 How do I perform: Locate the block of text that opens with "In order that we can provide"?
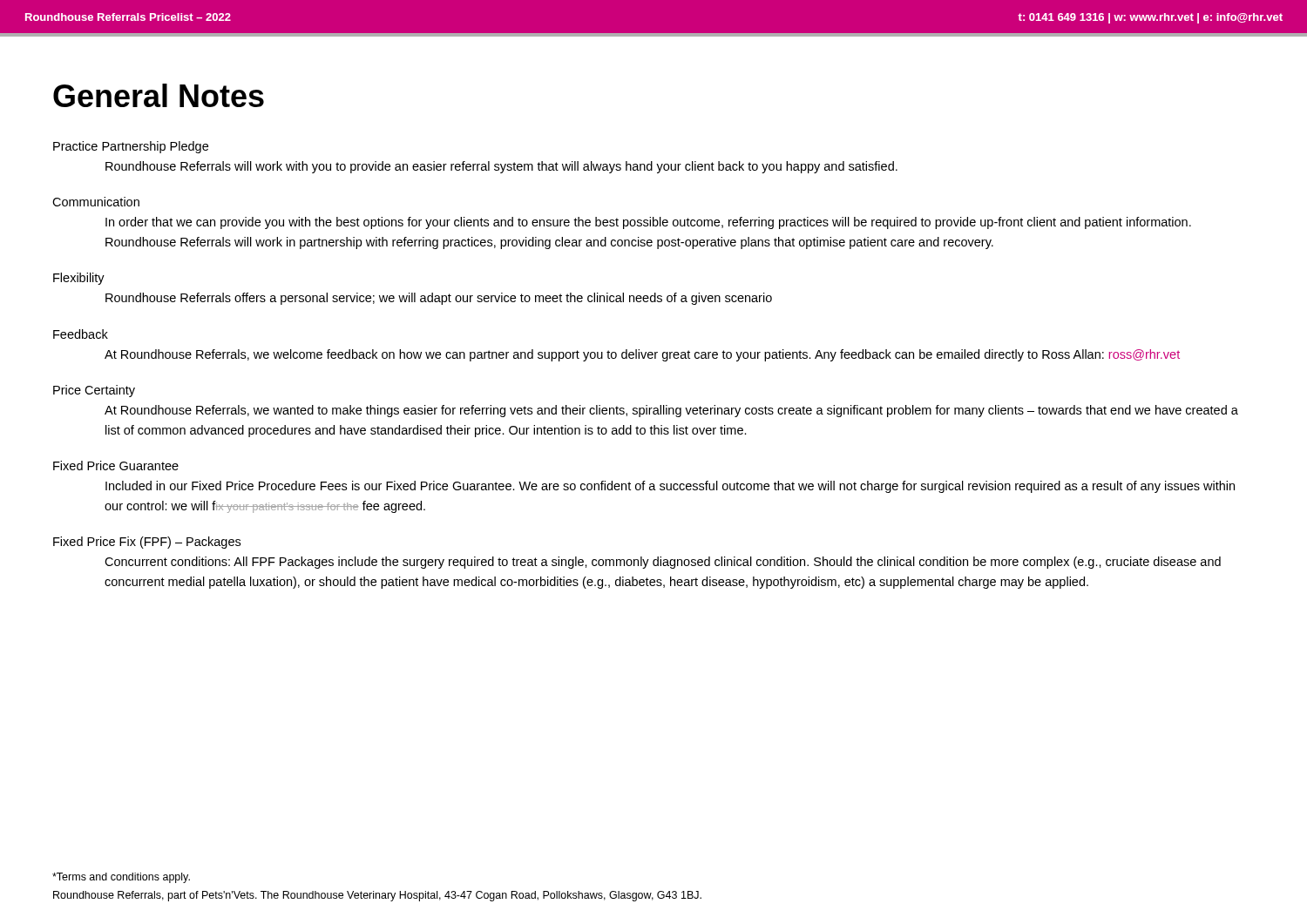click(648, 232)
